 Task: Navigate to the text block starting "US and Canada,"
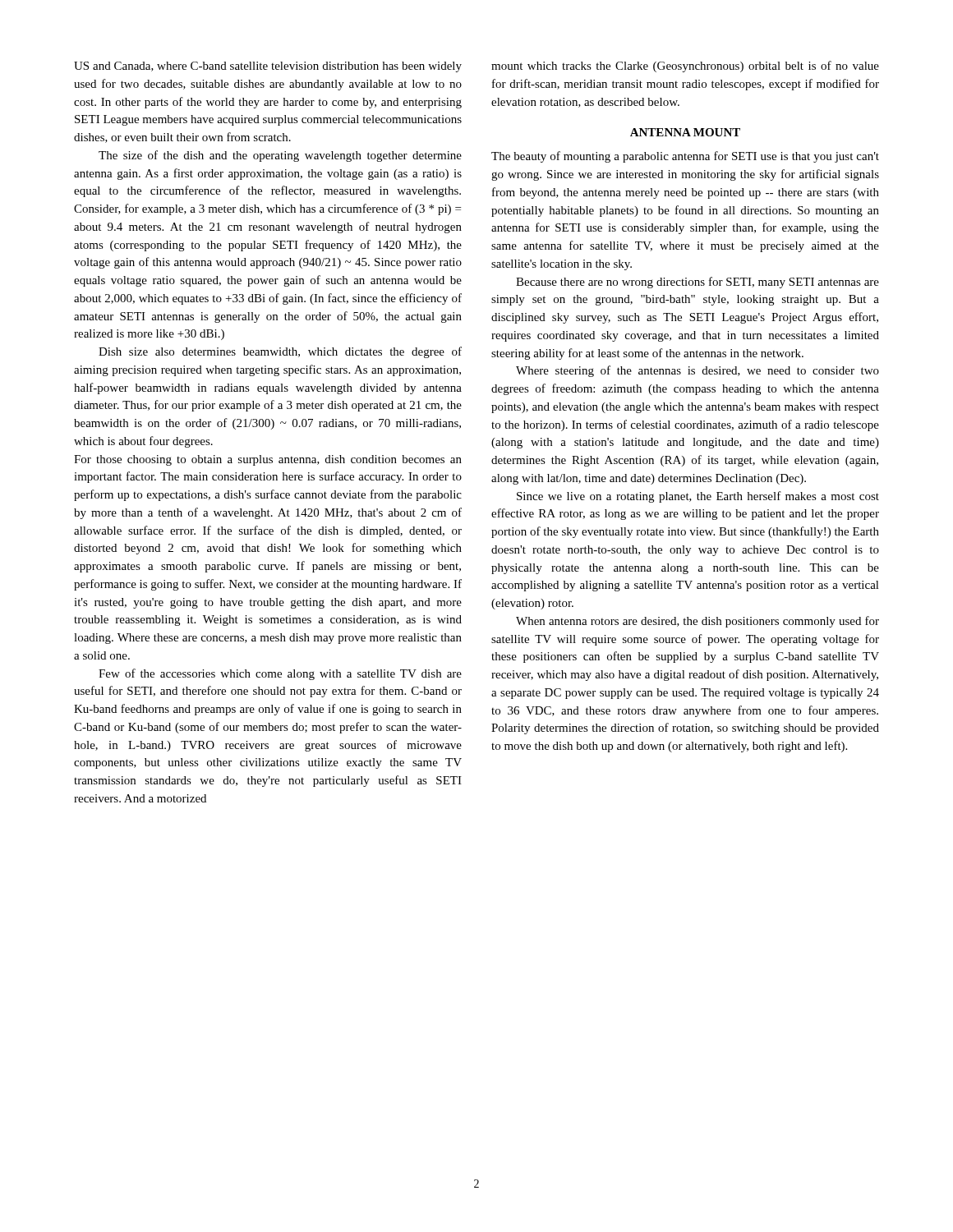point(268,433)
